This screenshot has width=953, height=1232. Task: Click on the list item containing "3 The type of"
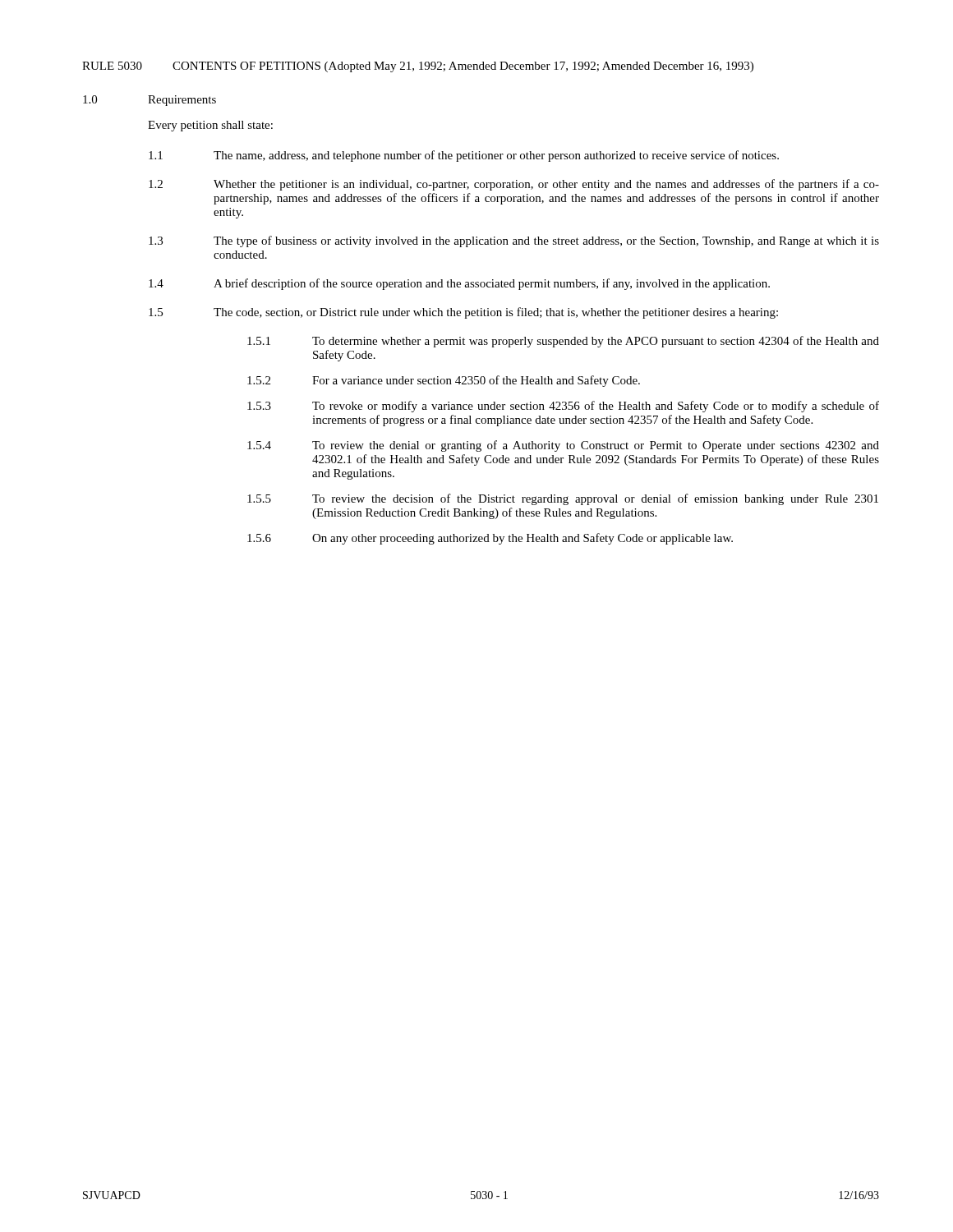[x=513, y=248]
